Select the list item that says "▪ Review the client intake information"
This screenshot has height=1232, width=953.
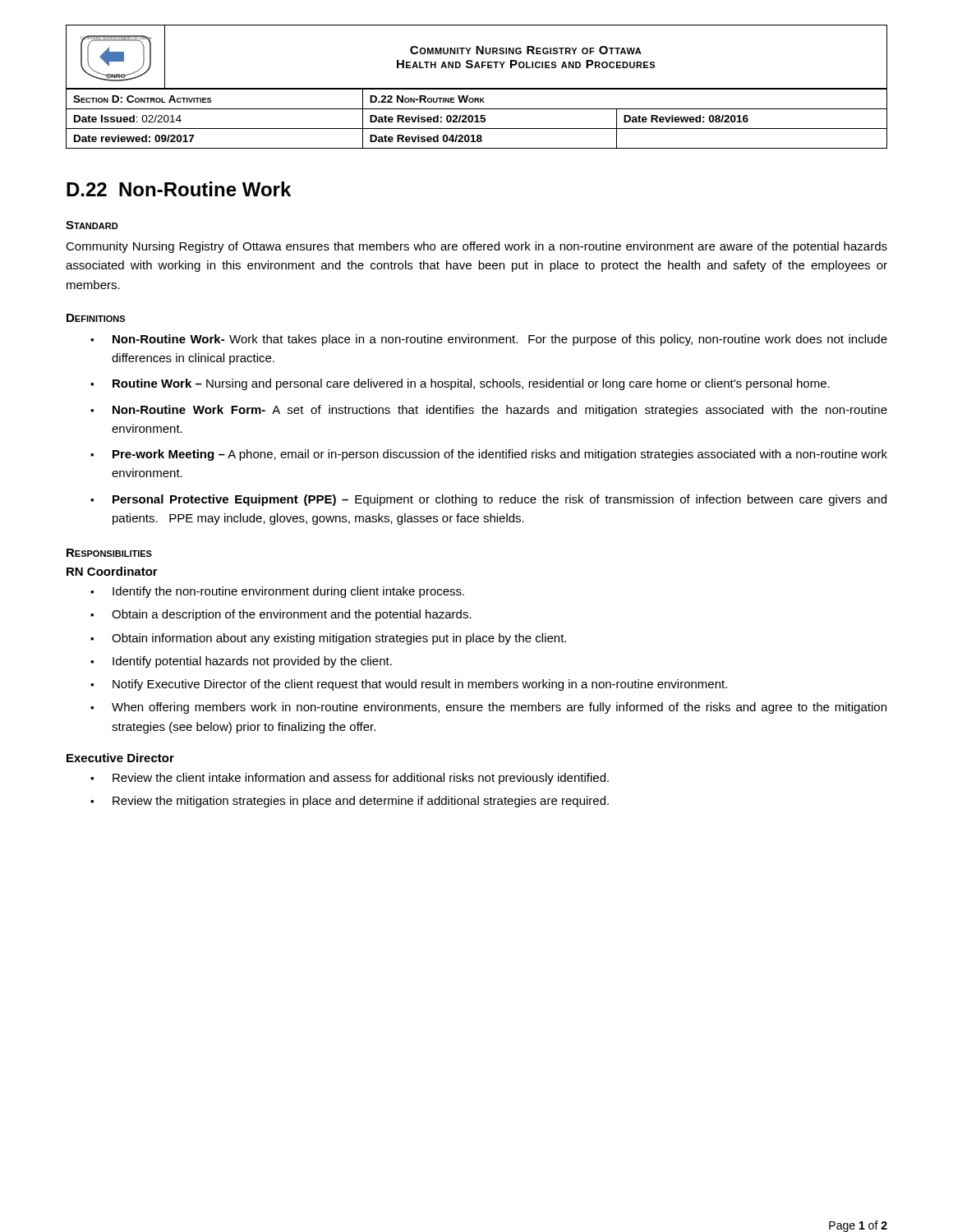(x=350, y=777)
